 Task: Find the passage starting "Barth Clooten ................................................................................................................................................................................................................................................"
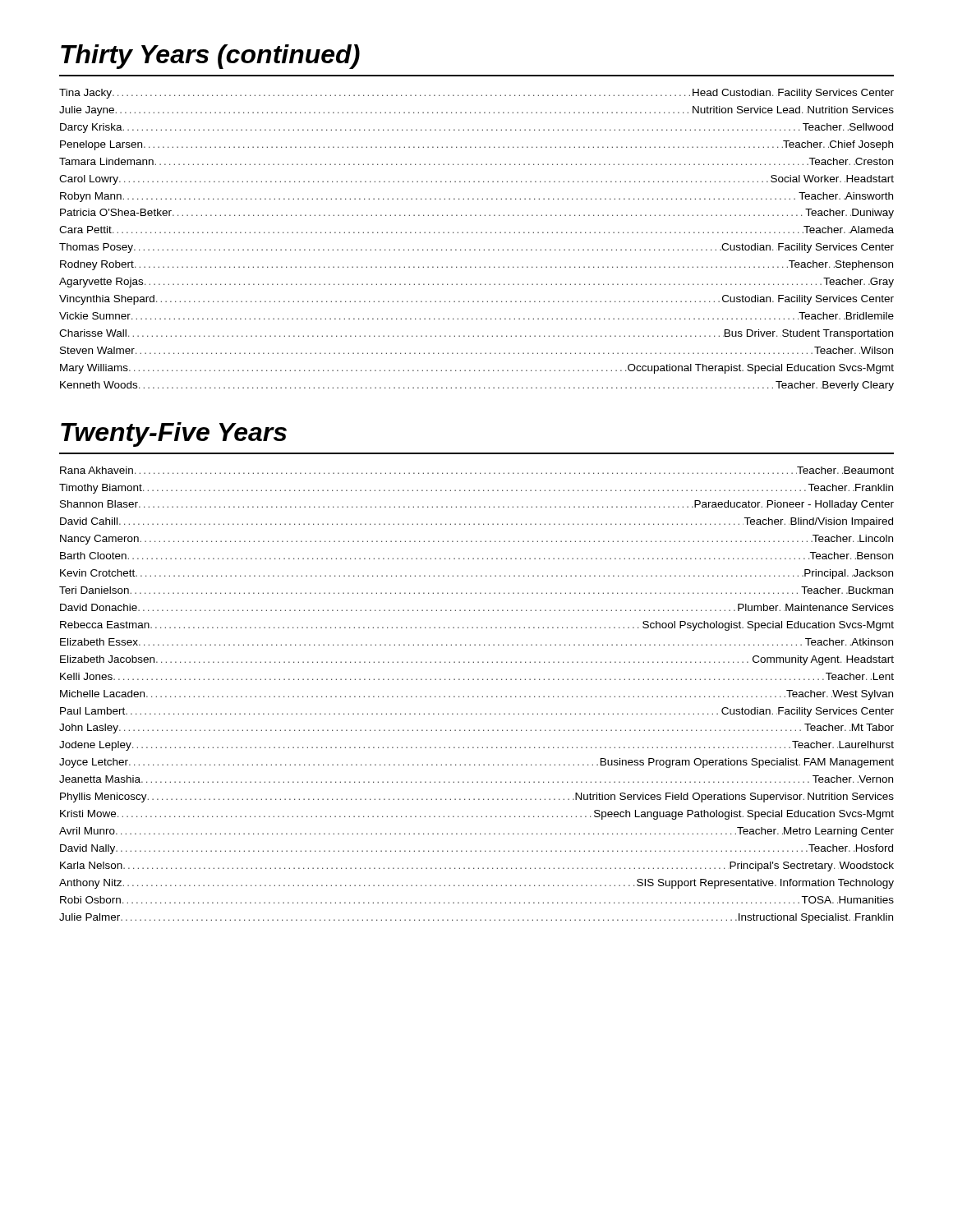[476, 557]
